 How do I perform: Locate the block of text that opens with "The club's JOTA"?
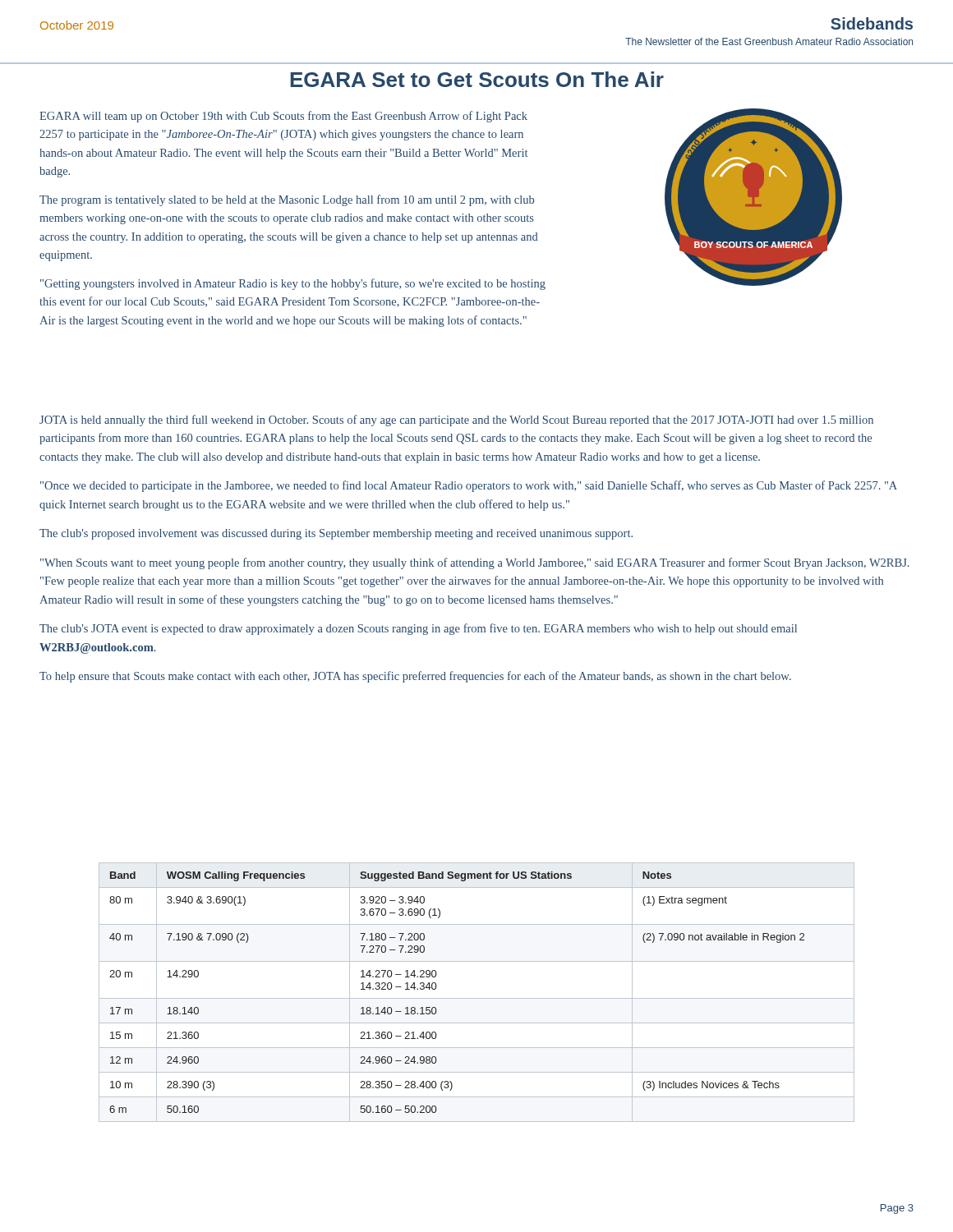click(x=419, y=638)
